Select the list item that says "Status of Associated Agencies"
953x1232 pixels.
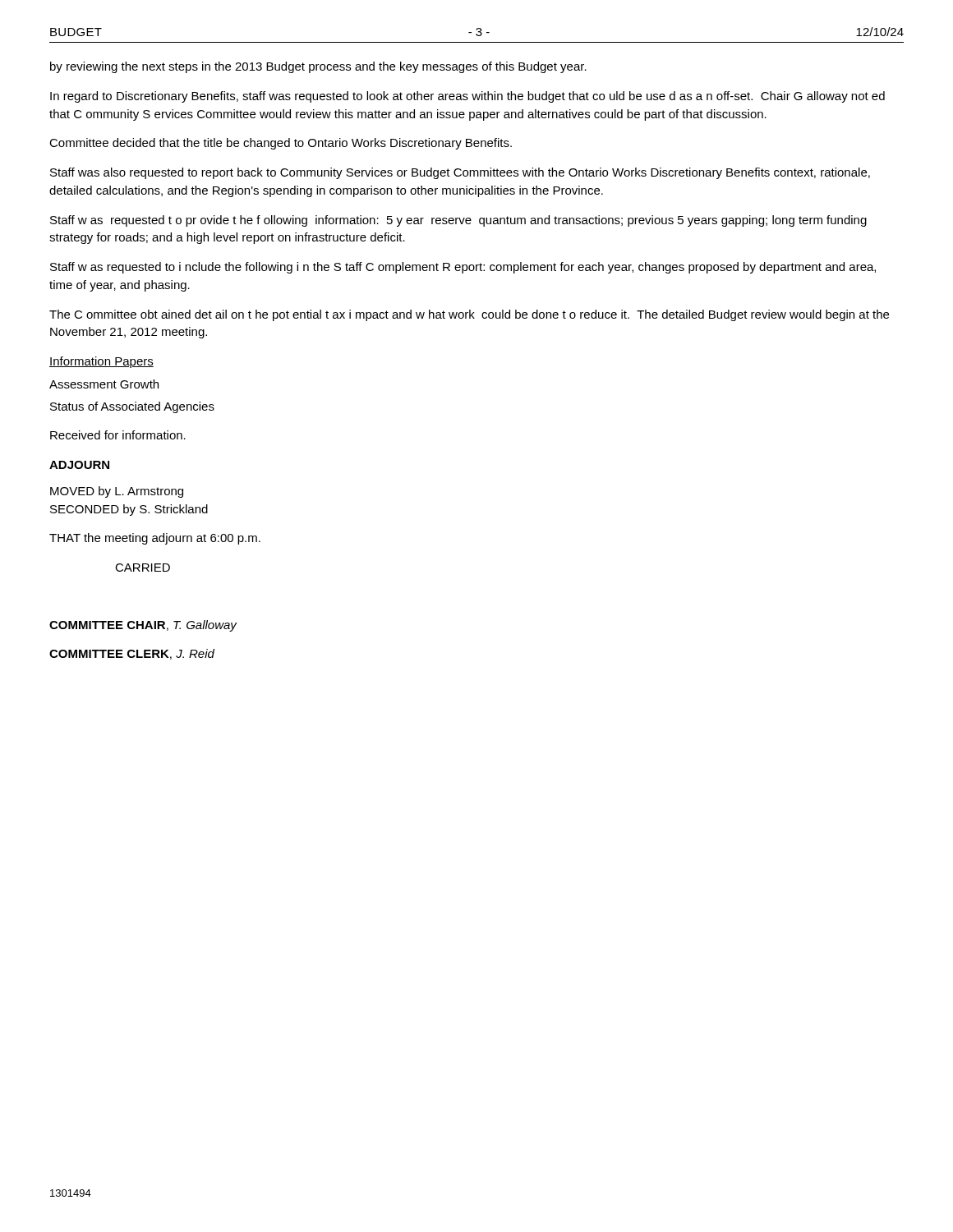coord(132,406)
